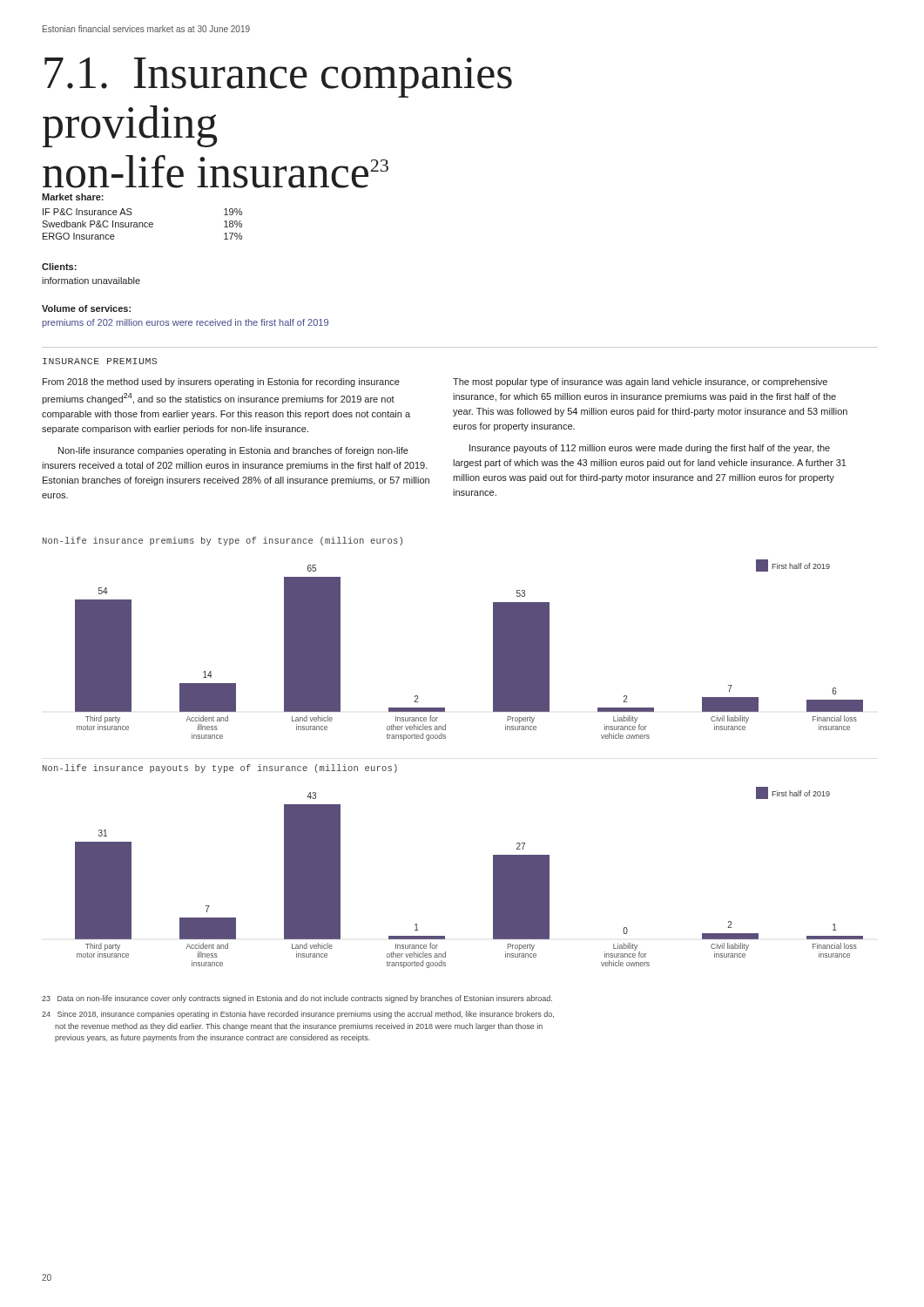Find the text block that says "From 2018 the method used"
Viewport: 924px width, 1307px height.
[239, 439]
